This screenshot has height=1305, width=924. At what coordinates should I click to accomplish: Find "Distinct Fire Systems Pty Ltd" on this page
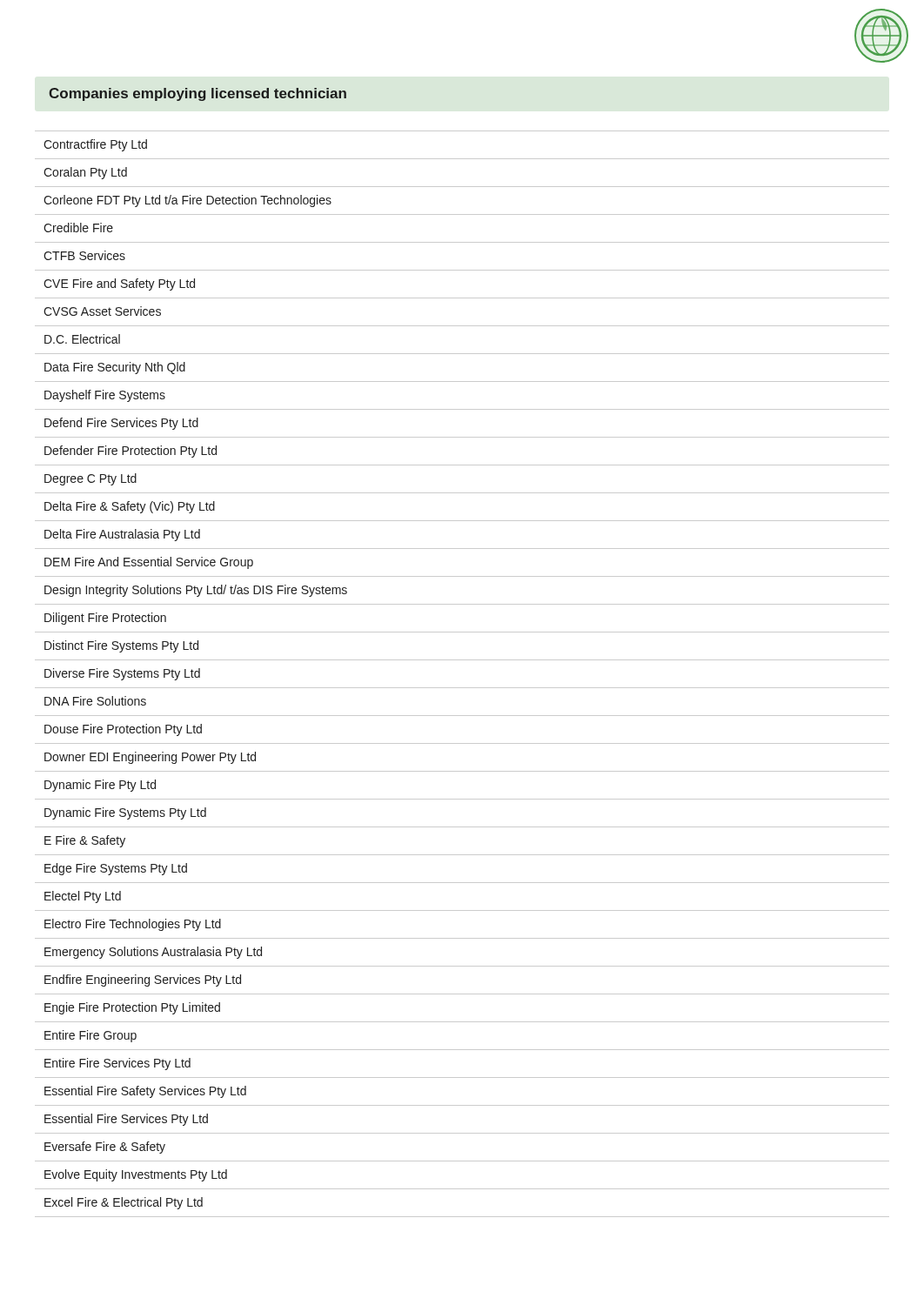pyautogui.click(x=121, y=646)
